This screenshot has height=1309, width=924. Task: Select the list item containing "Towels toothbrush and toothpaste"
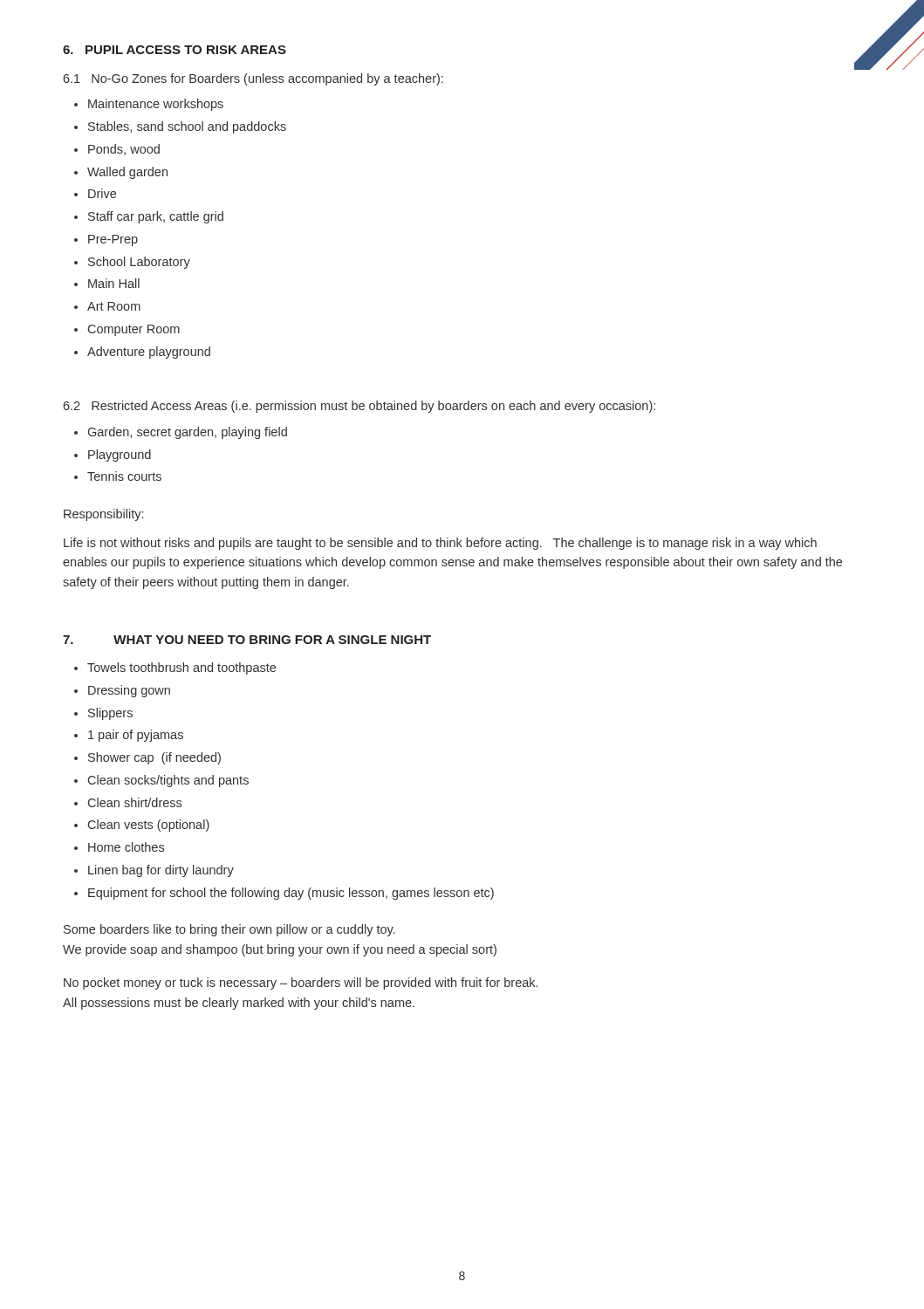point(182,668)
